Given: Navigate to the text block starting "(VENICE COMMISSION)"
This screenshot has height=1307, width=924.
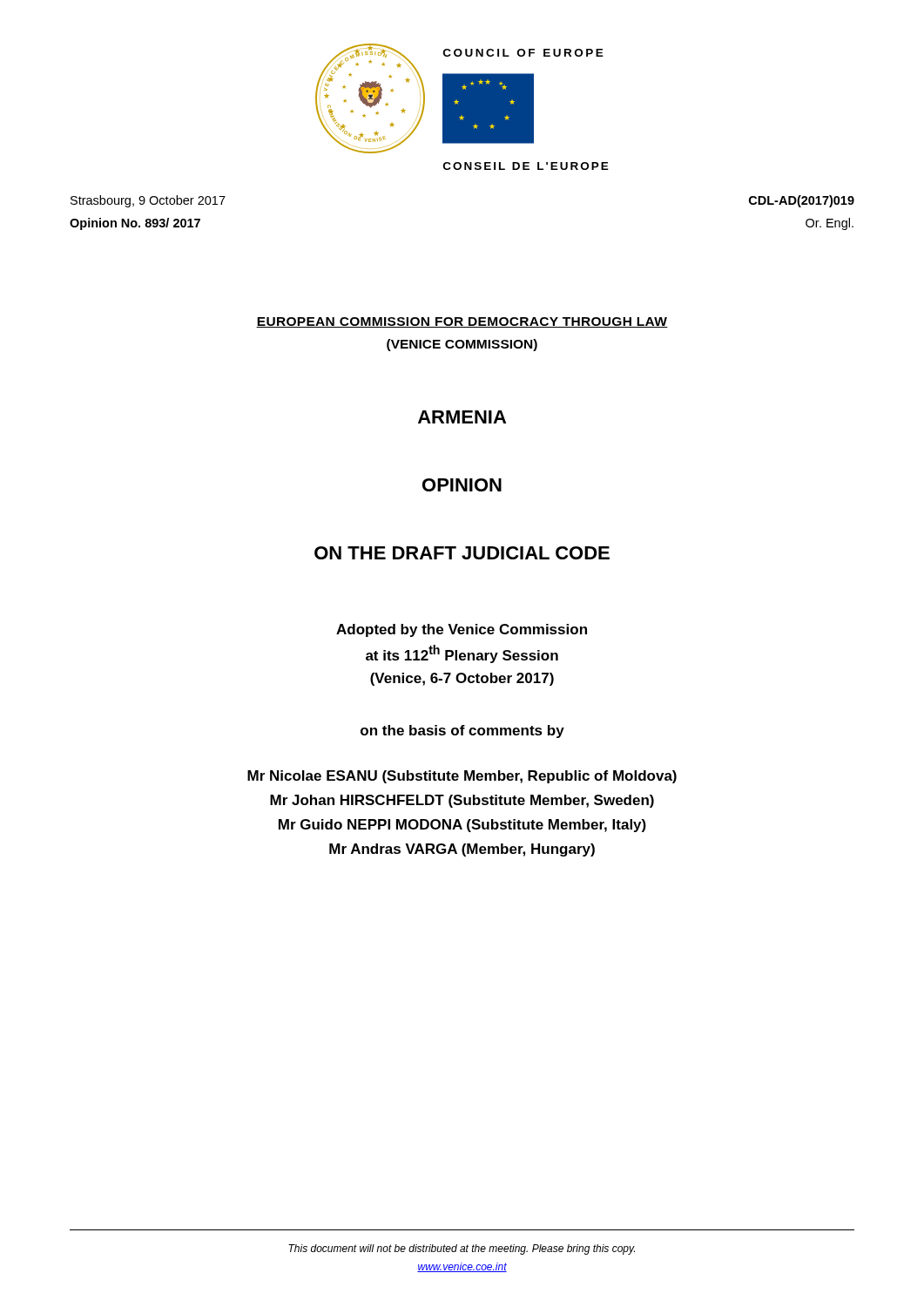Looking at the screenshot, I should pos(462,344).
